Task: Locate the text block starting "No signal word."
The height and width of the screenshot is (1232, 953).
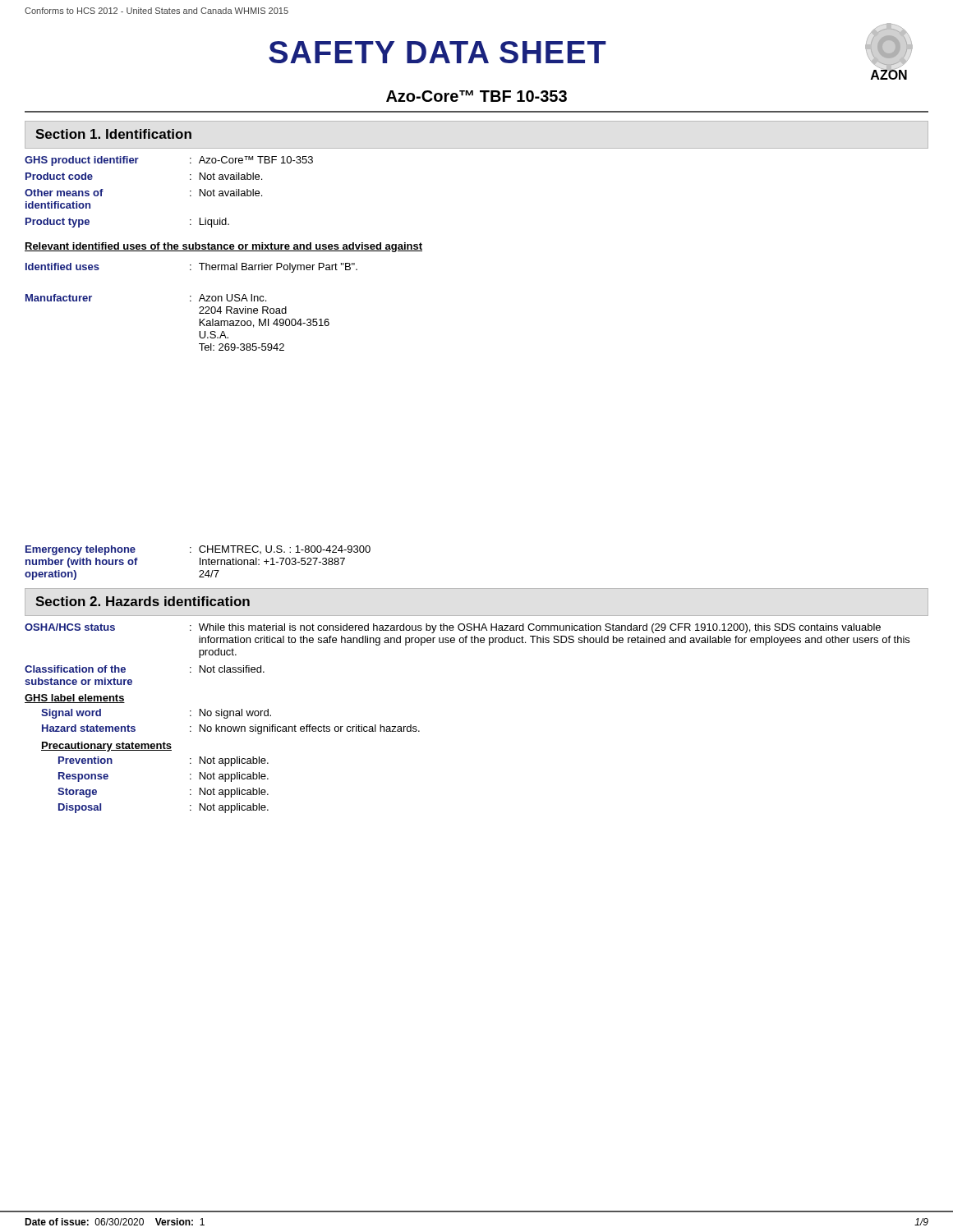Action: (235, 712)
